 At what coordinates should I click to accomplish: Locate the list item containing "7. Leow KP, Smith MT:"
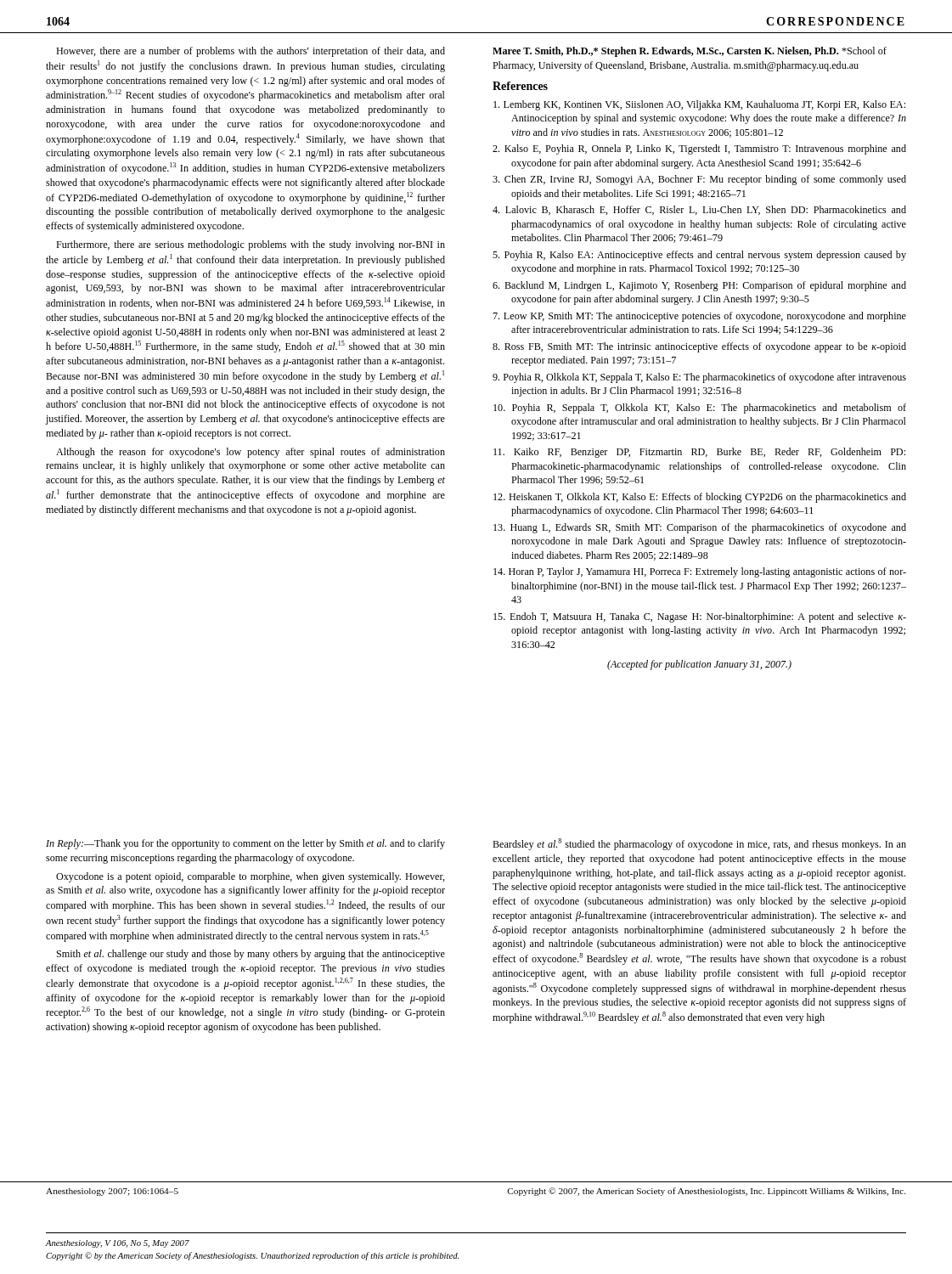coord(699,323)
